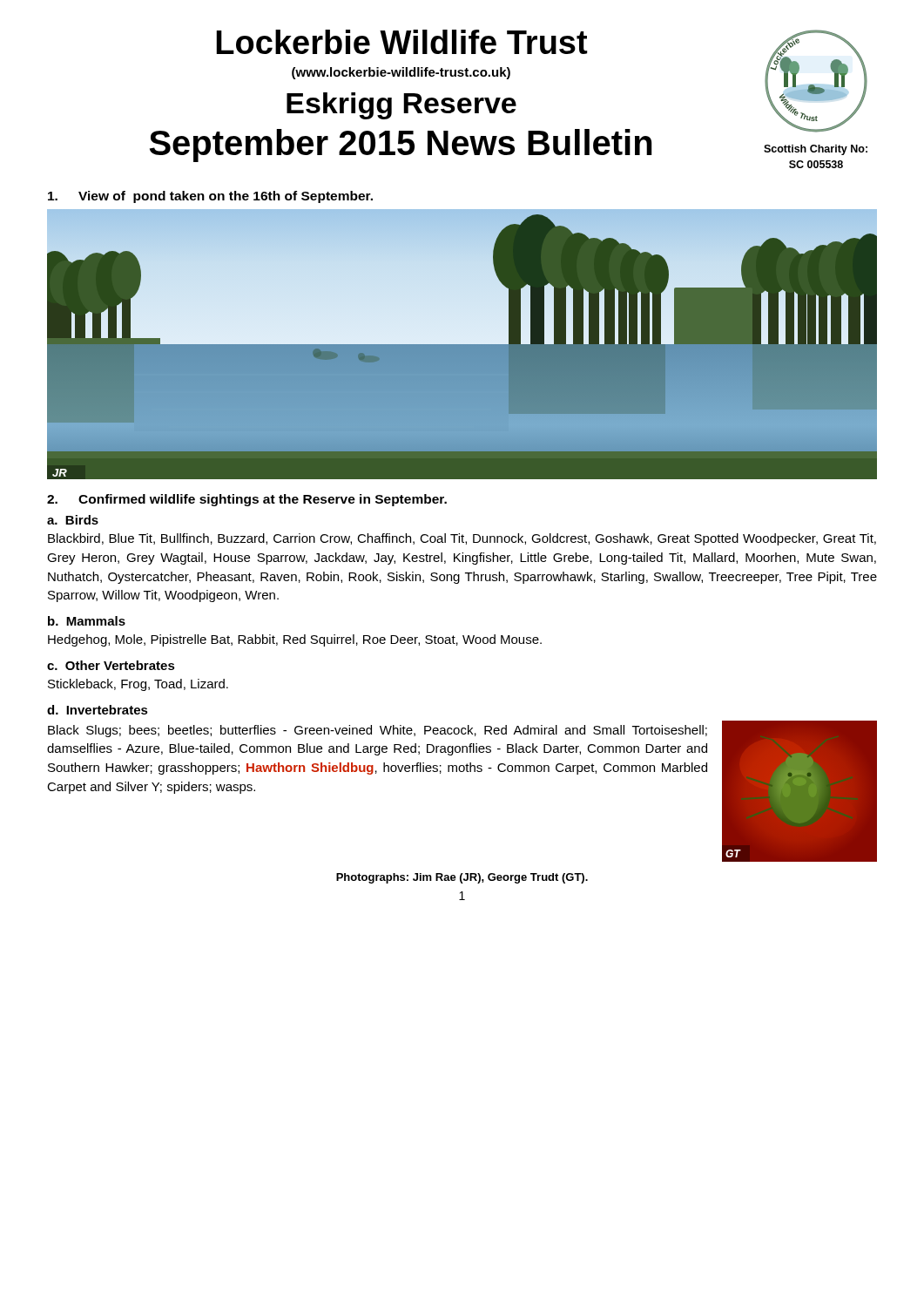Select the section header that reads "c. Other Vertebrates"

(x=111, y=665)
